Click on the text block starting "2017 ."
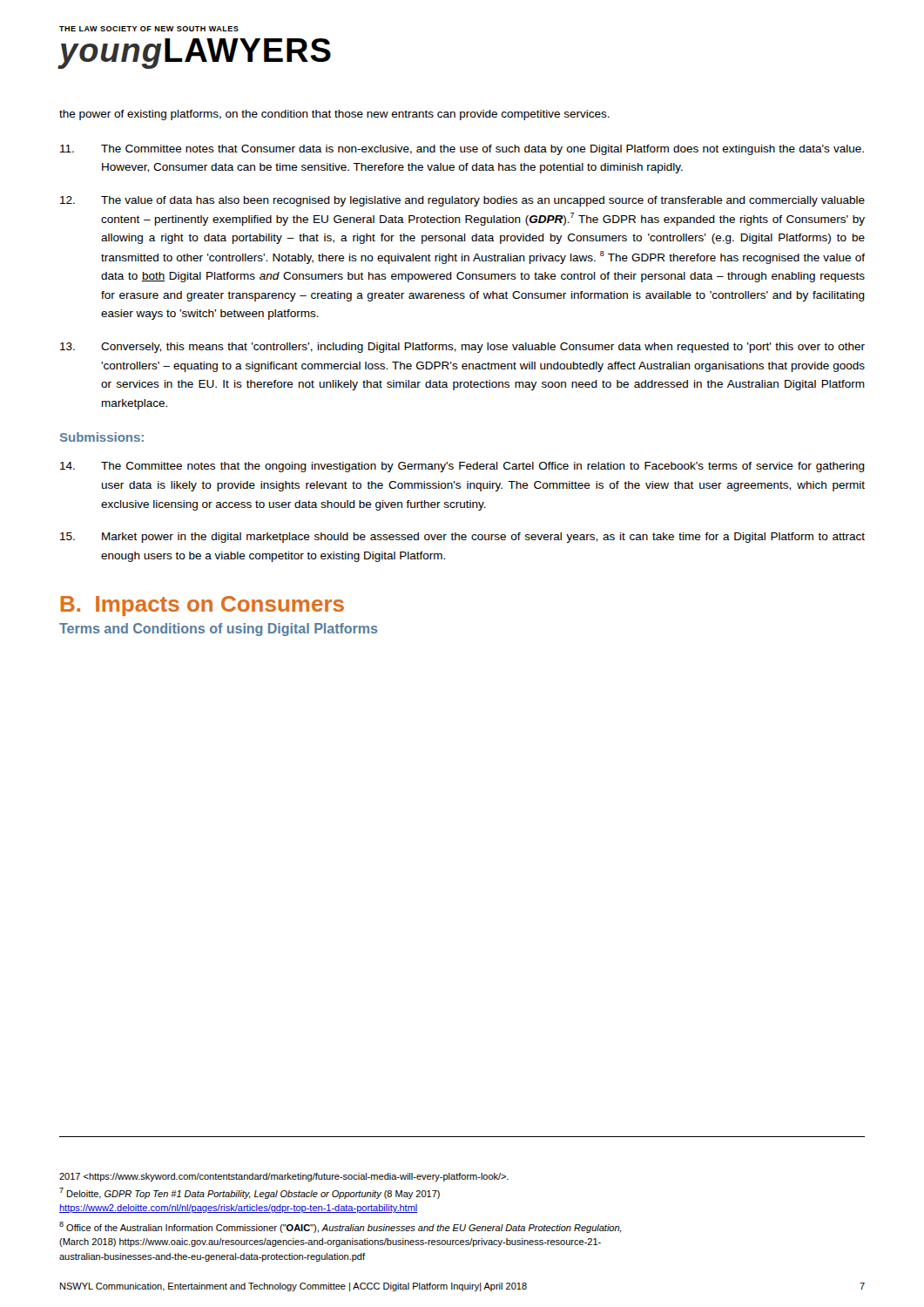This screenshot has width=924, height=1307. 284,1176
